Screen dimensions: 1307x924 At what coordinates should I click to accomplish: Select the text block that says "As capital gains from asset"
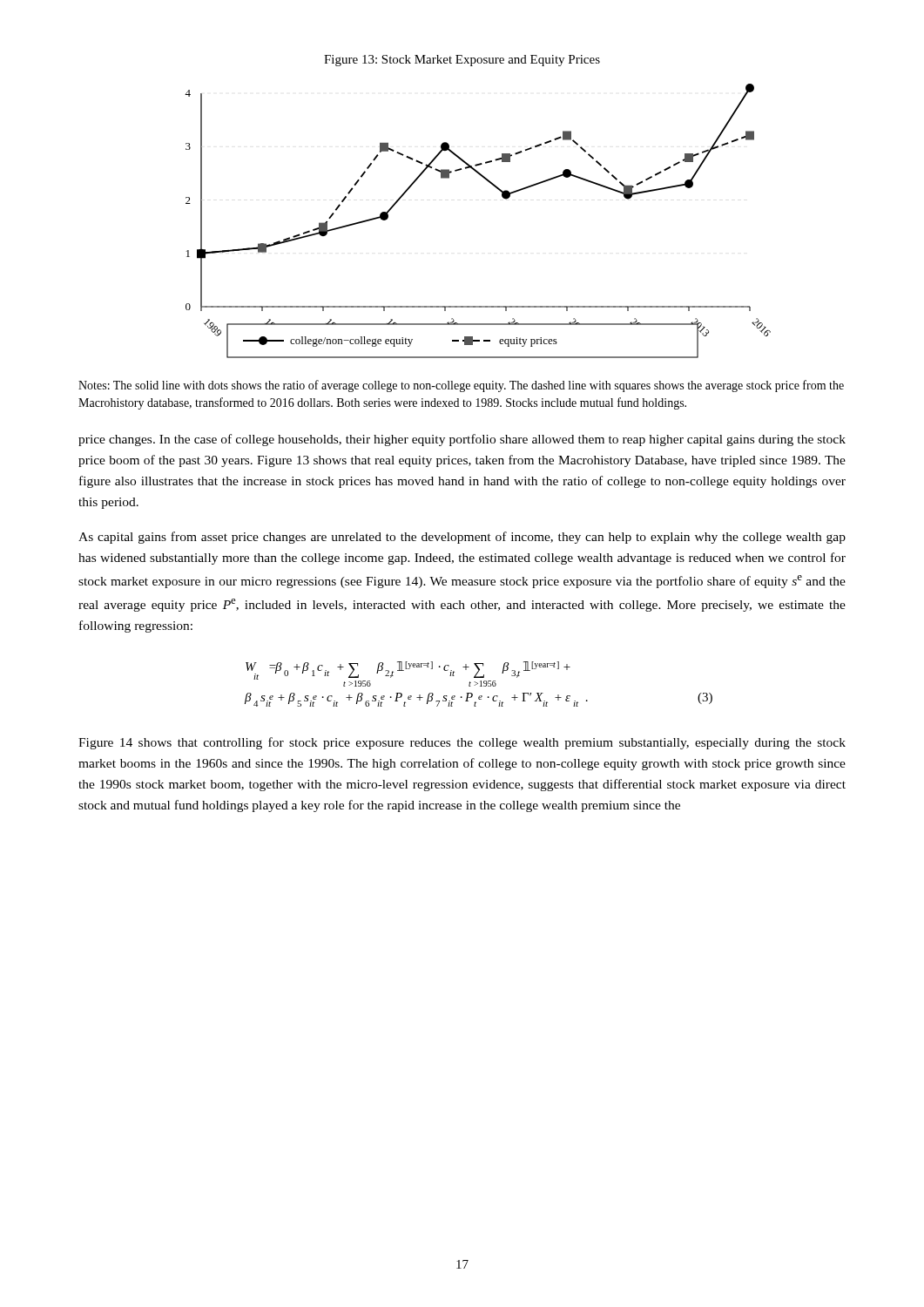tap(462, 581)
